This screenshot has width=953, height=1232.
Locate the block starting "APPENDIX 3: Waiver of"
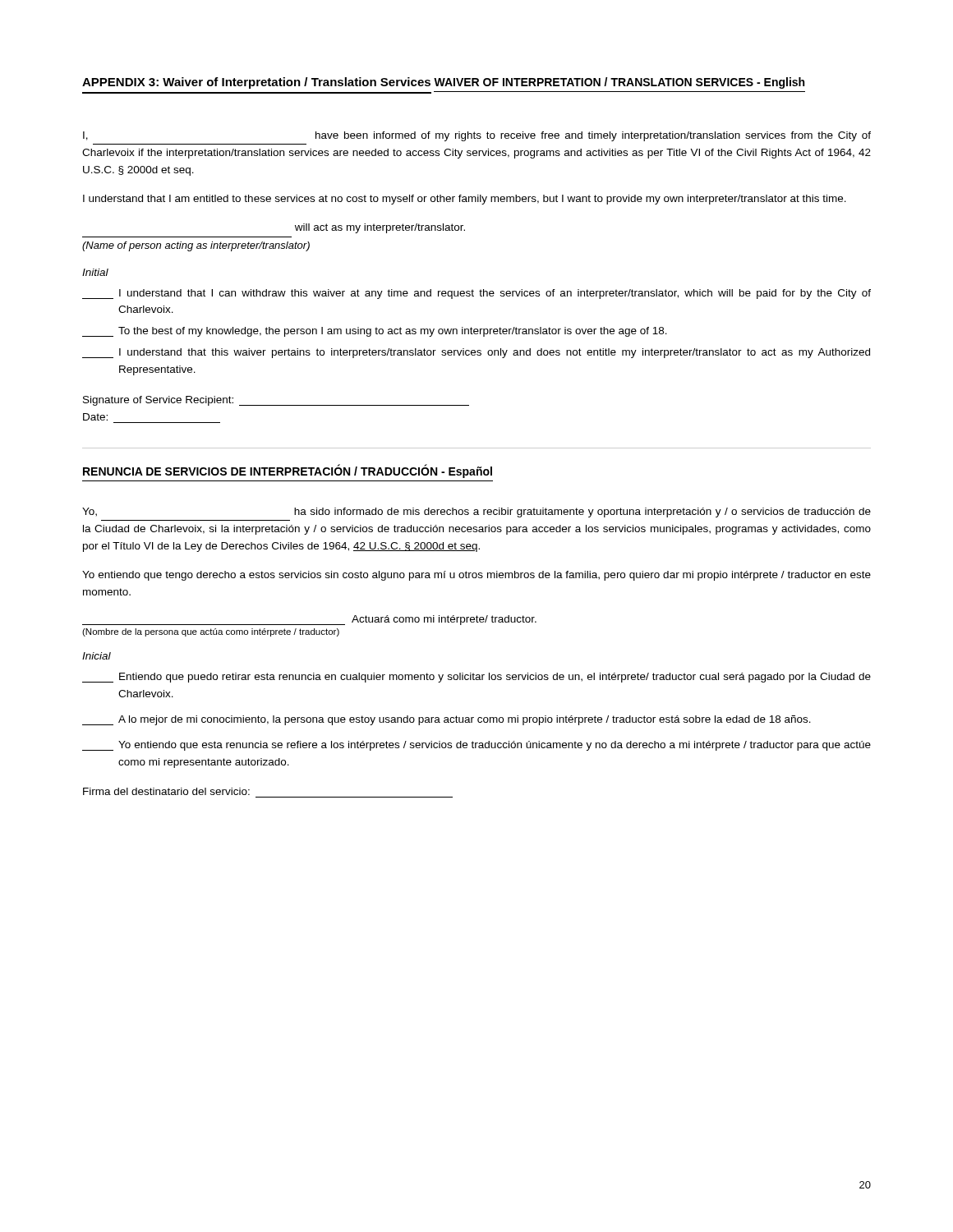tap(257, 82)
